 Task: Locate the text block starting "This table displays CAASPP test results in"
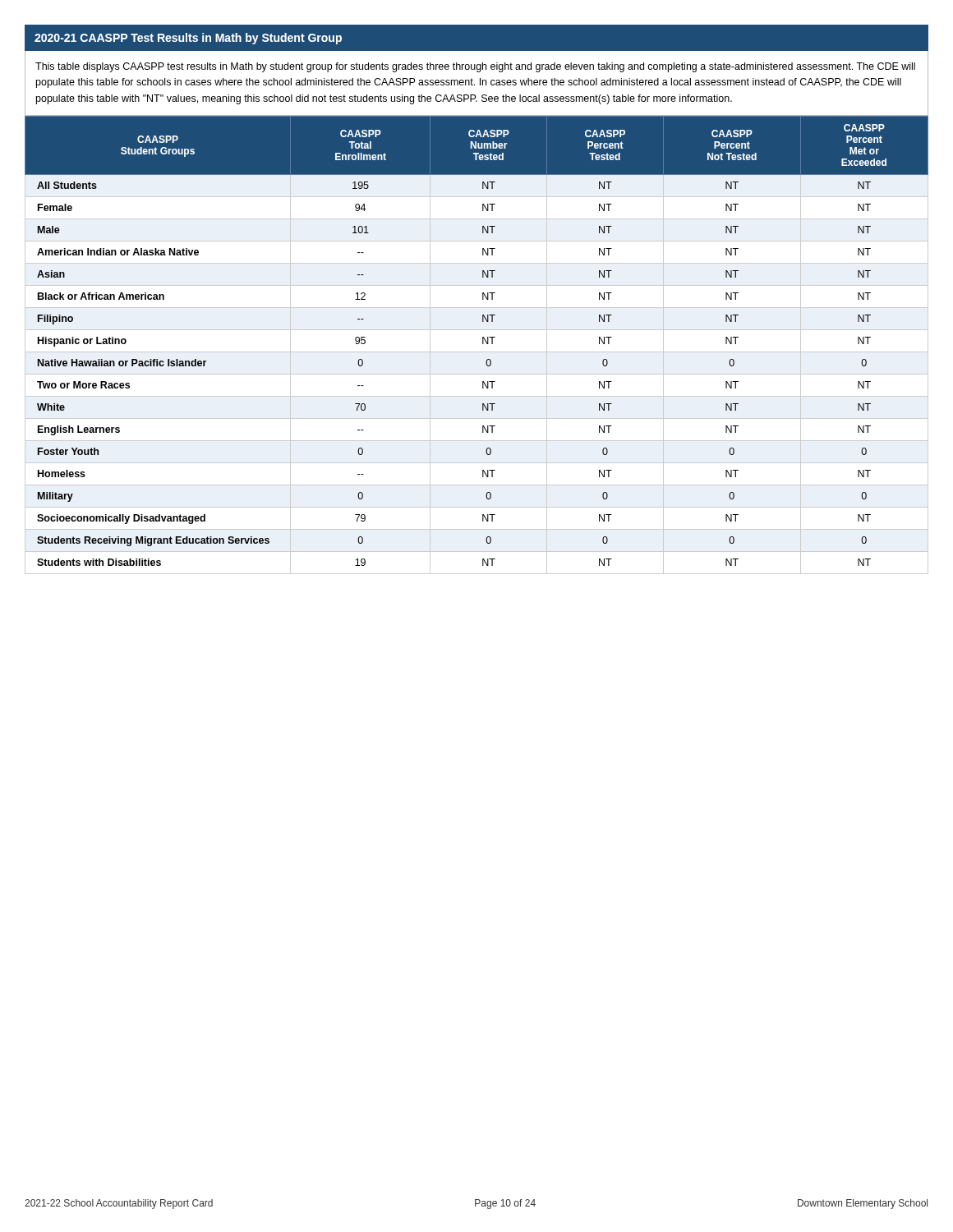click(x=476, y=82)
